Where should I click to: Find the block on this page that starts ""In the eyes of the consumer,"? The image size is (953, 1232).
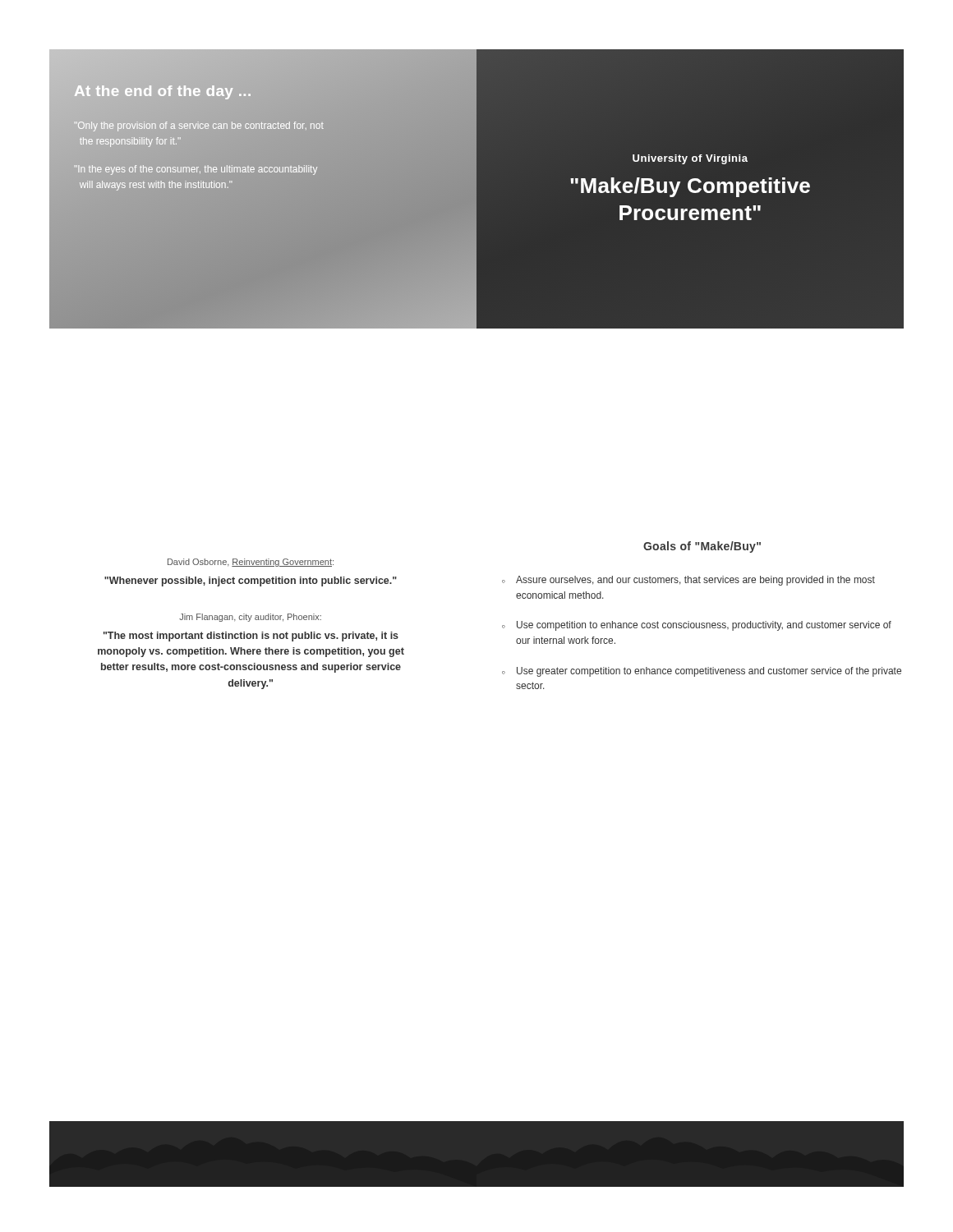[196, 177]
